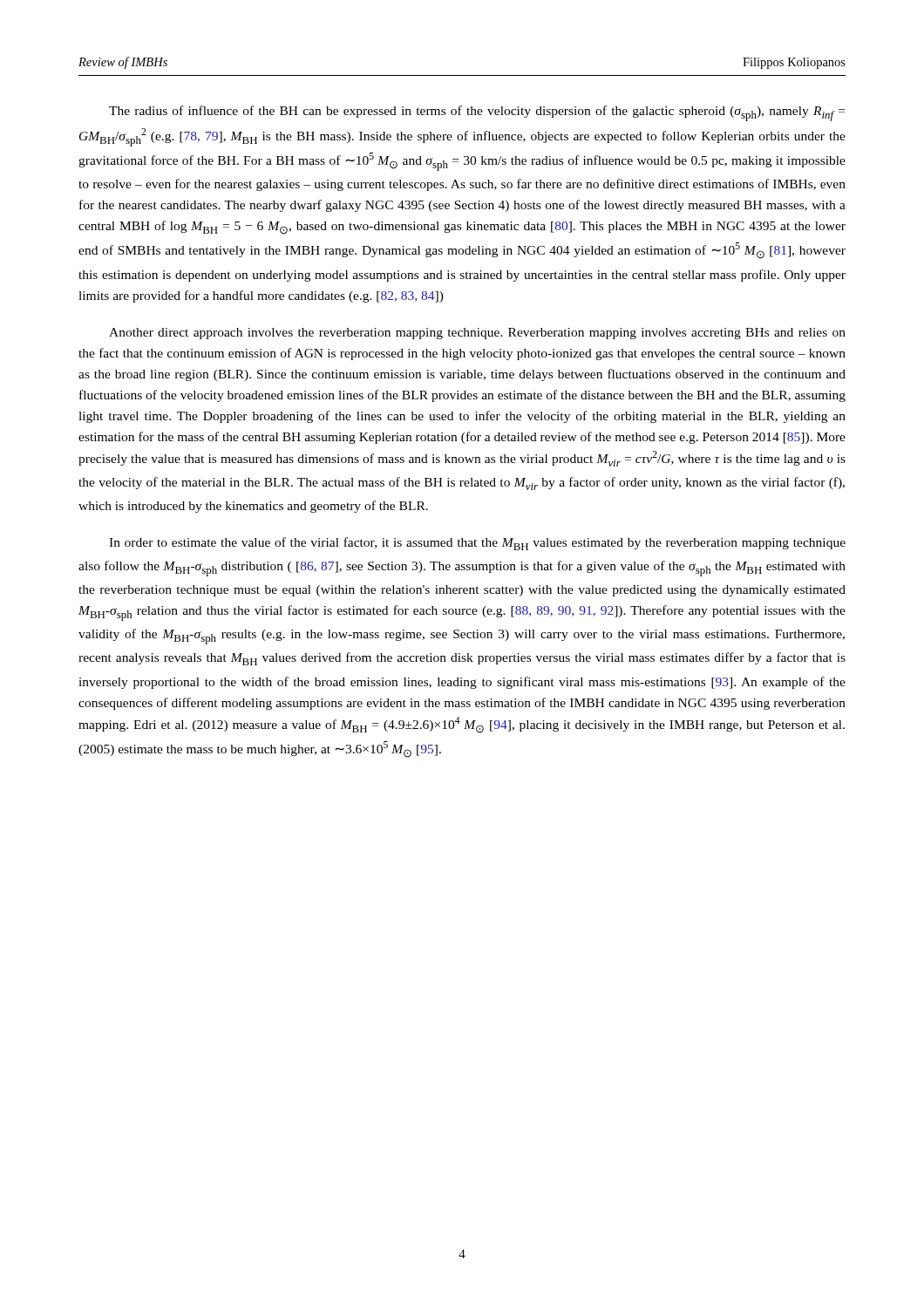Select the region starting "Another direct approach"
The height and width of the screenshot is (1308, 924).
[462, 418]
